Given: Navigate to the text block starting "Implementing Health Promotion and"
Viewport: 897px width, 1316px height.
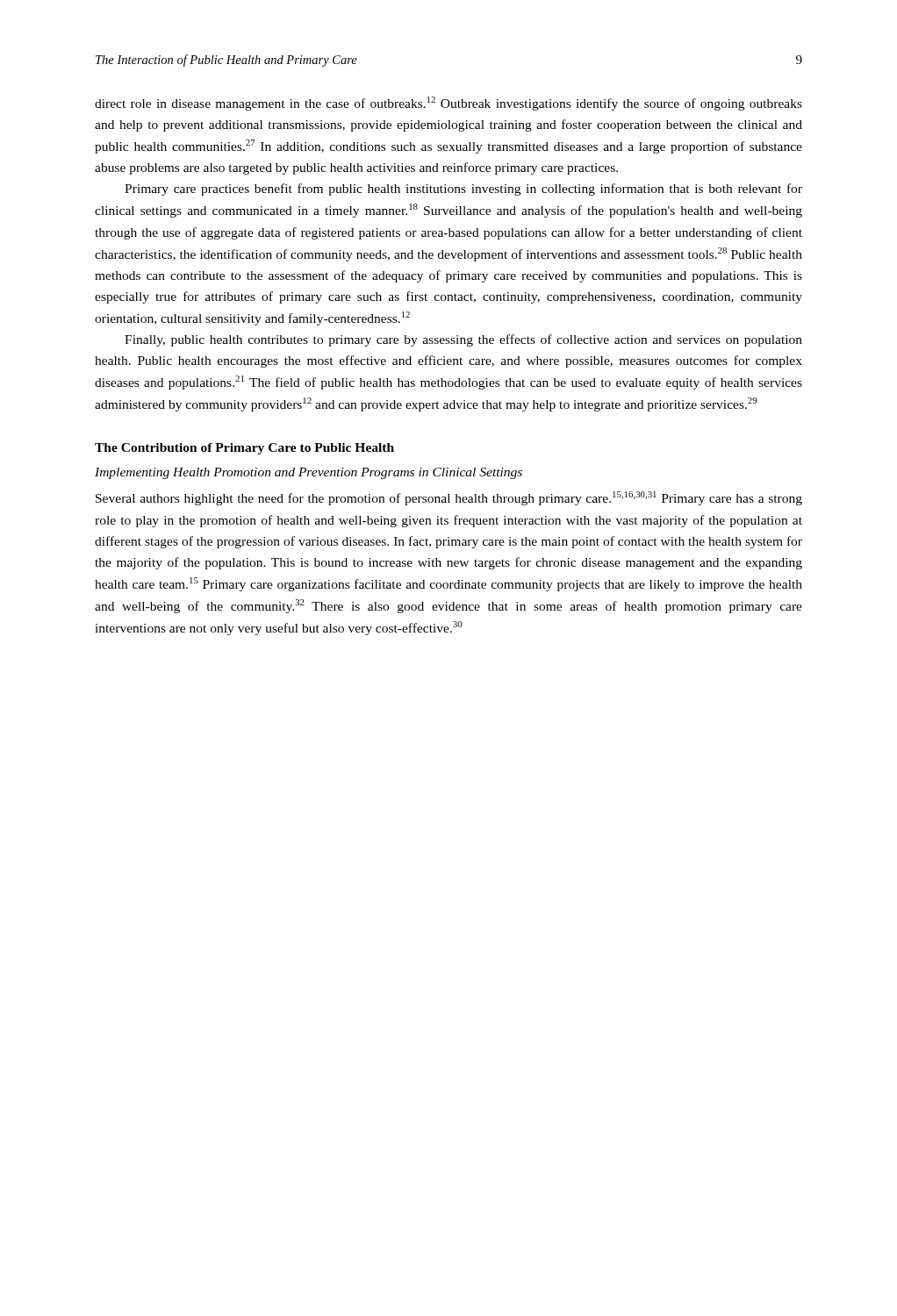Looking at the screenshot, I should (309, 472).
